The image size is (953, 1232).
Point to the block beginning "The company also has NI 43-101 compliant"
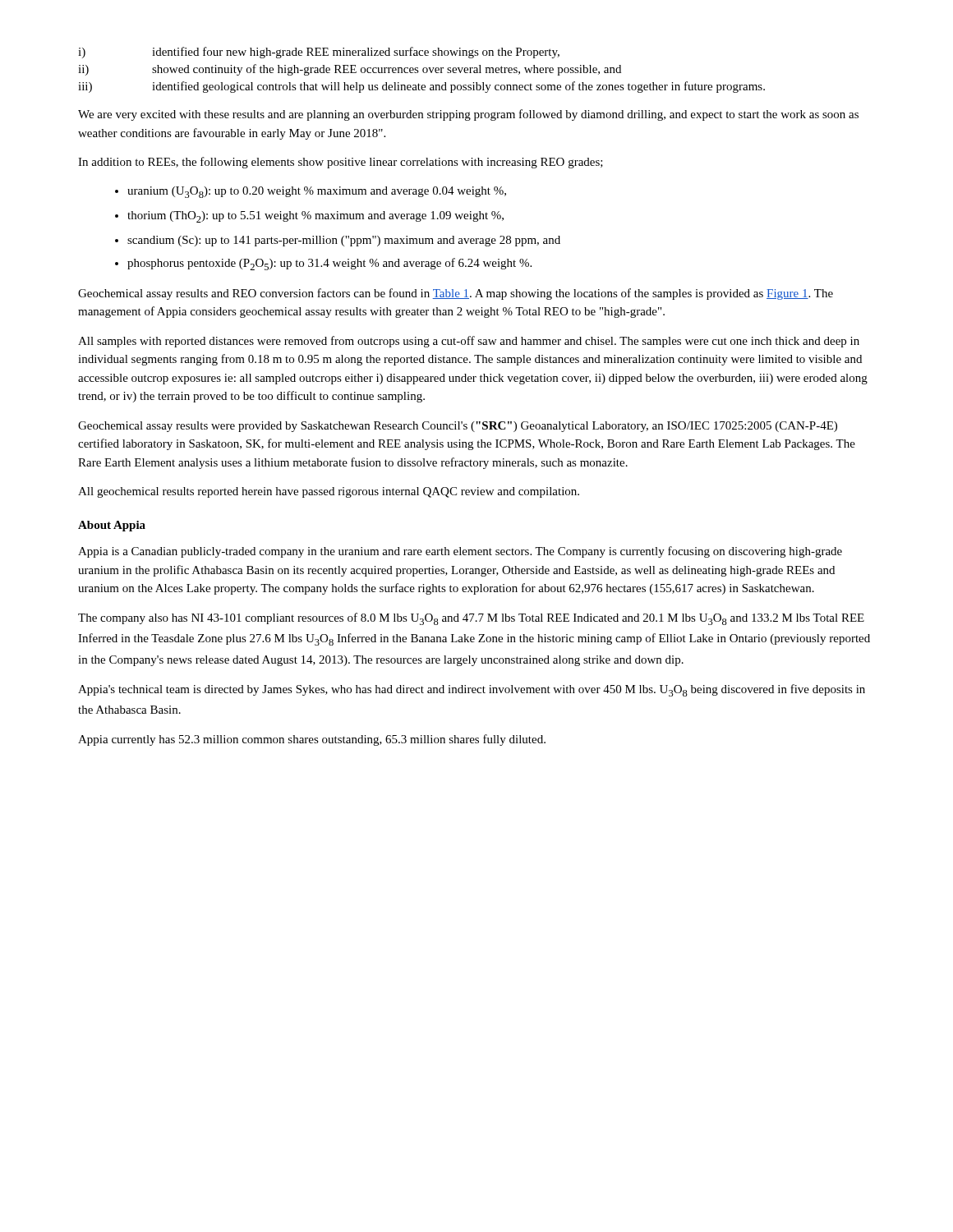click(476, 639)
